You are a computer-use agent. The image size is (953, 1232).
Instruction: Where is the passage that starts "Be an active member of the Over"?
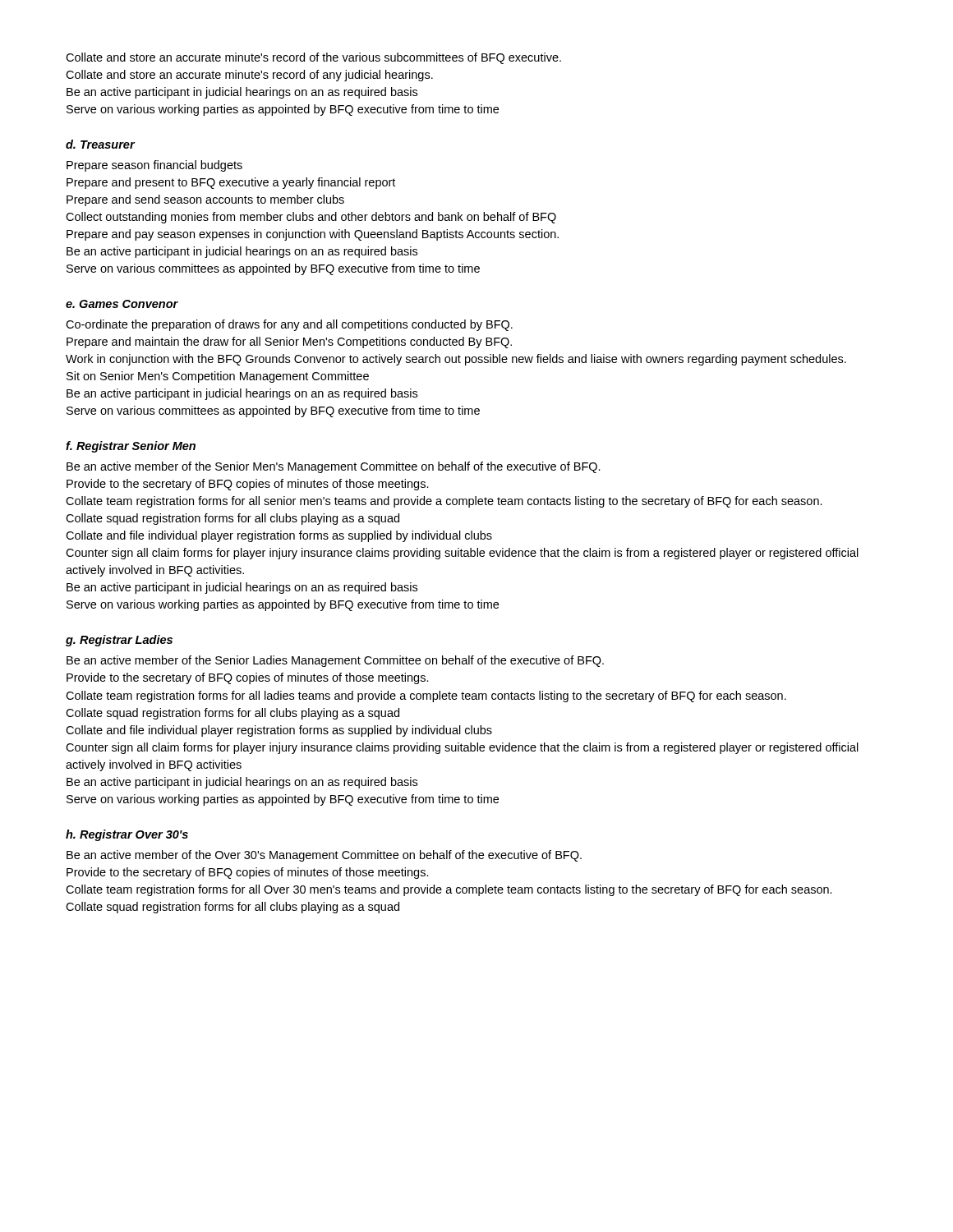click(476, 881)
